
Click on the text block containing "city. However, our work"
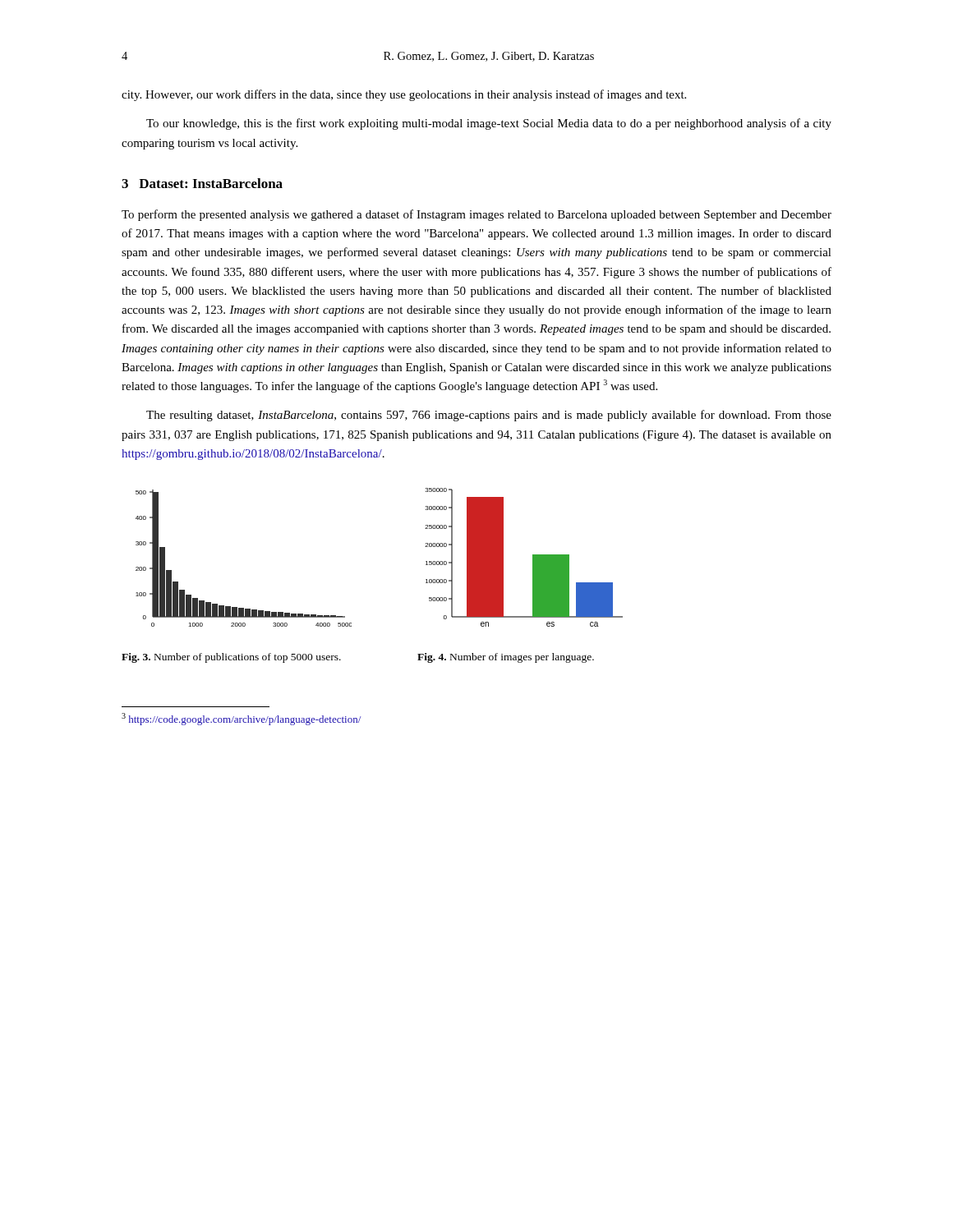(x=476, y=95)
